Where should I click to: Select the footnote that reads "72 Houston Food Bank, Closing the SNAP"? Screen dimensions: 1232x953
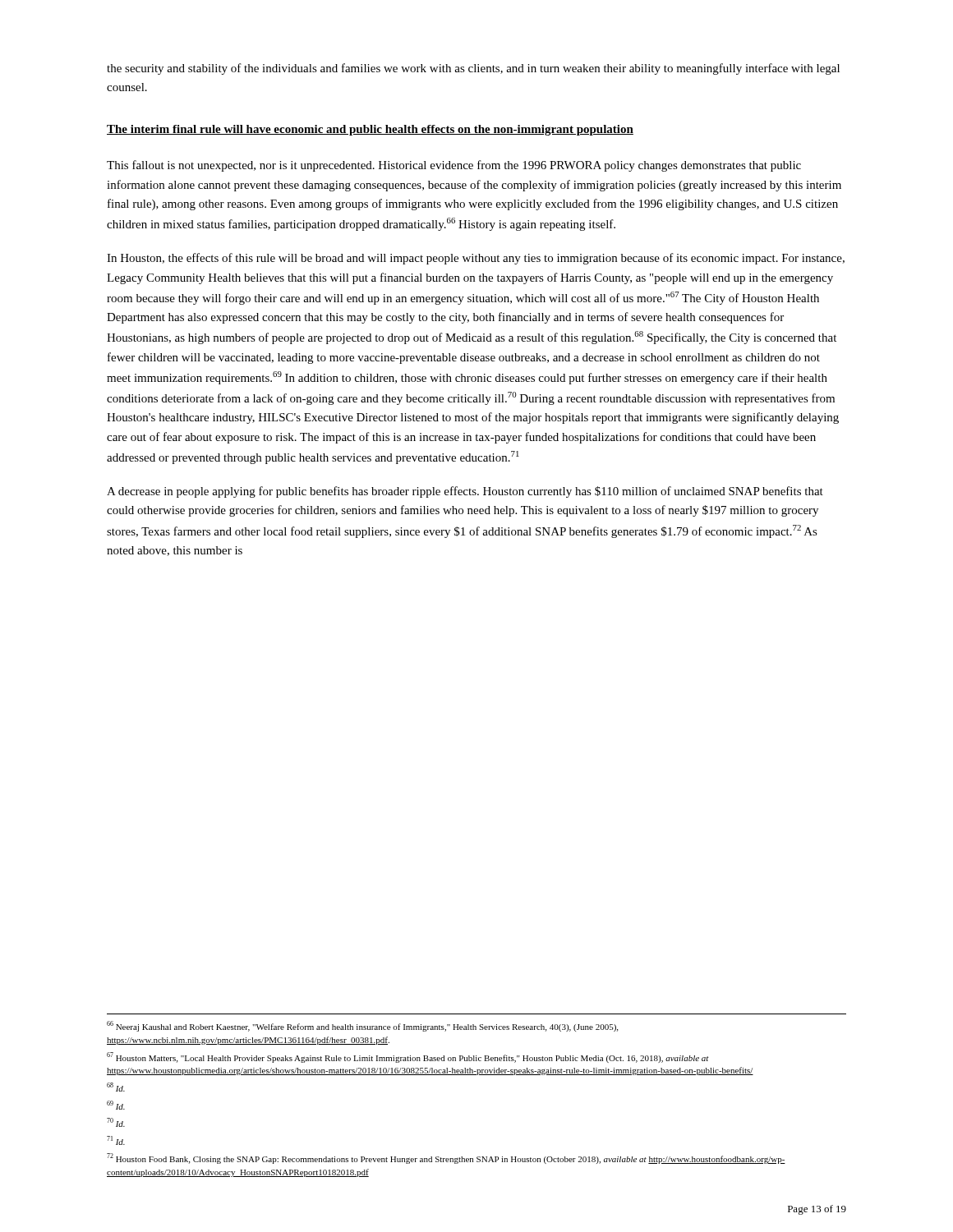click(x=446, y=1165)
